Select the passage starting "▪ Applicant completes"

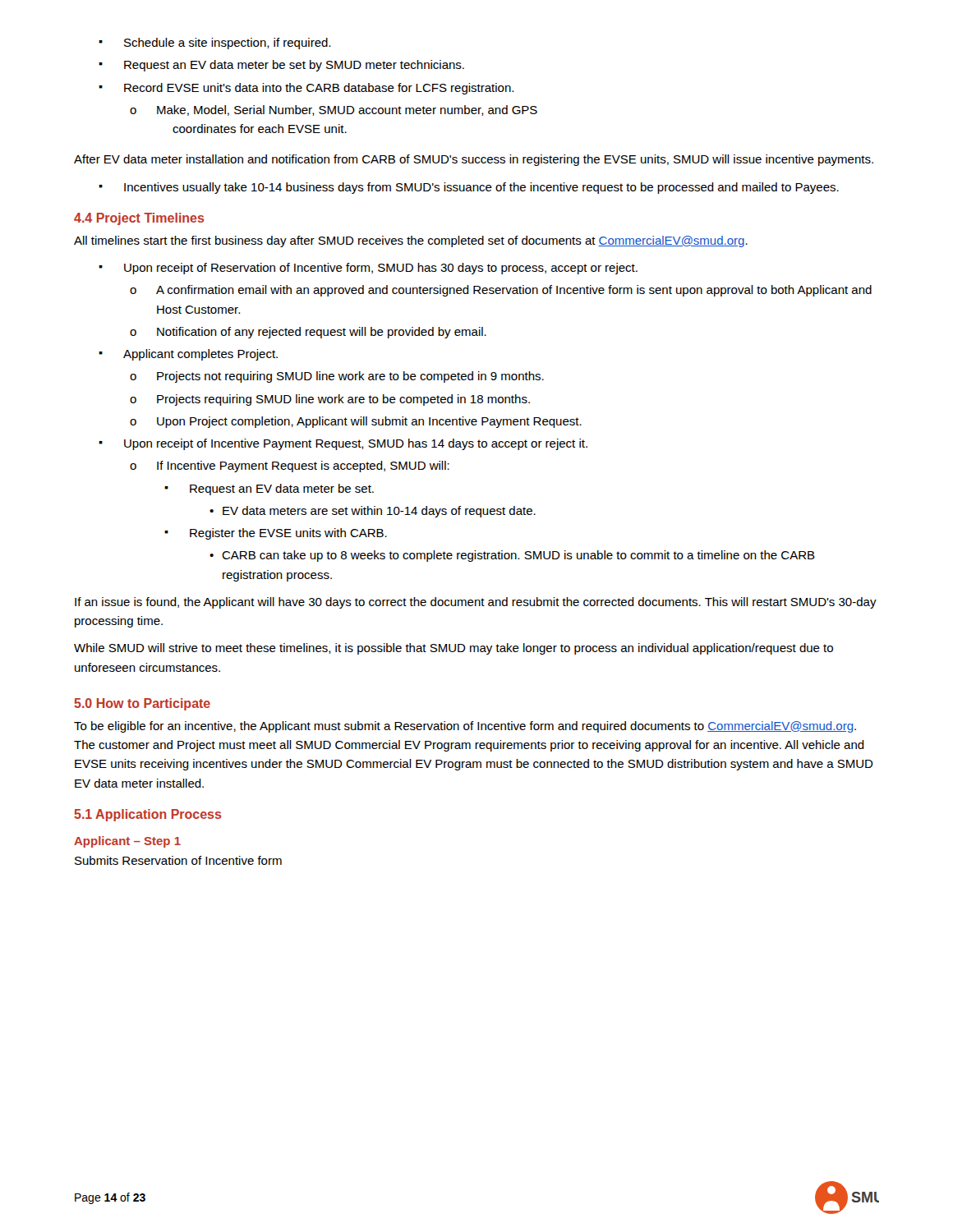[x=189, y=353]
